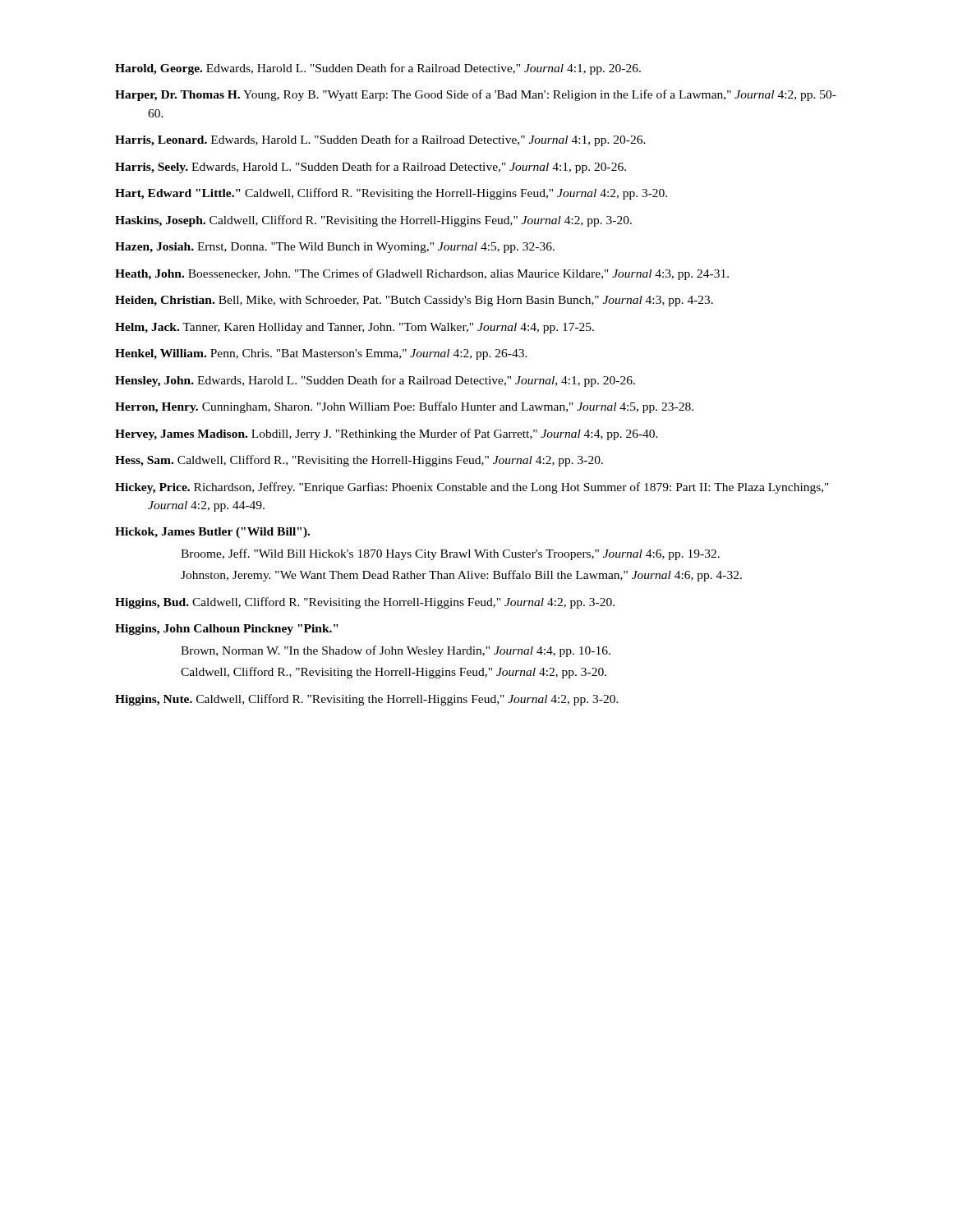953x1232 pixels.
Task: Locate the passage starting "Higgins, Nute. Caldwell, Clifford R. "Revisiting"
Action: coord(367,698)
